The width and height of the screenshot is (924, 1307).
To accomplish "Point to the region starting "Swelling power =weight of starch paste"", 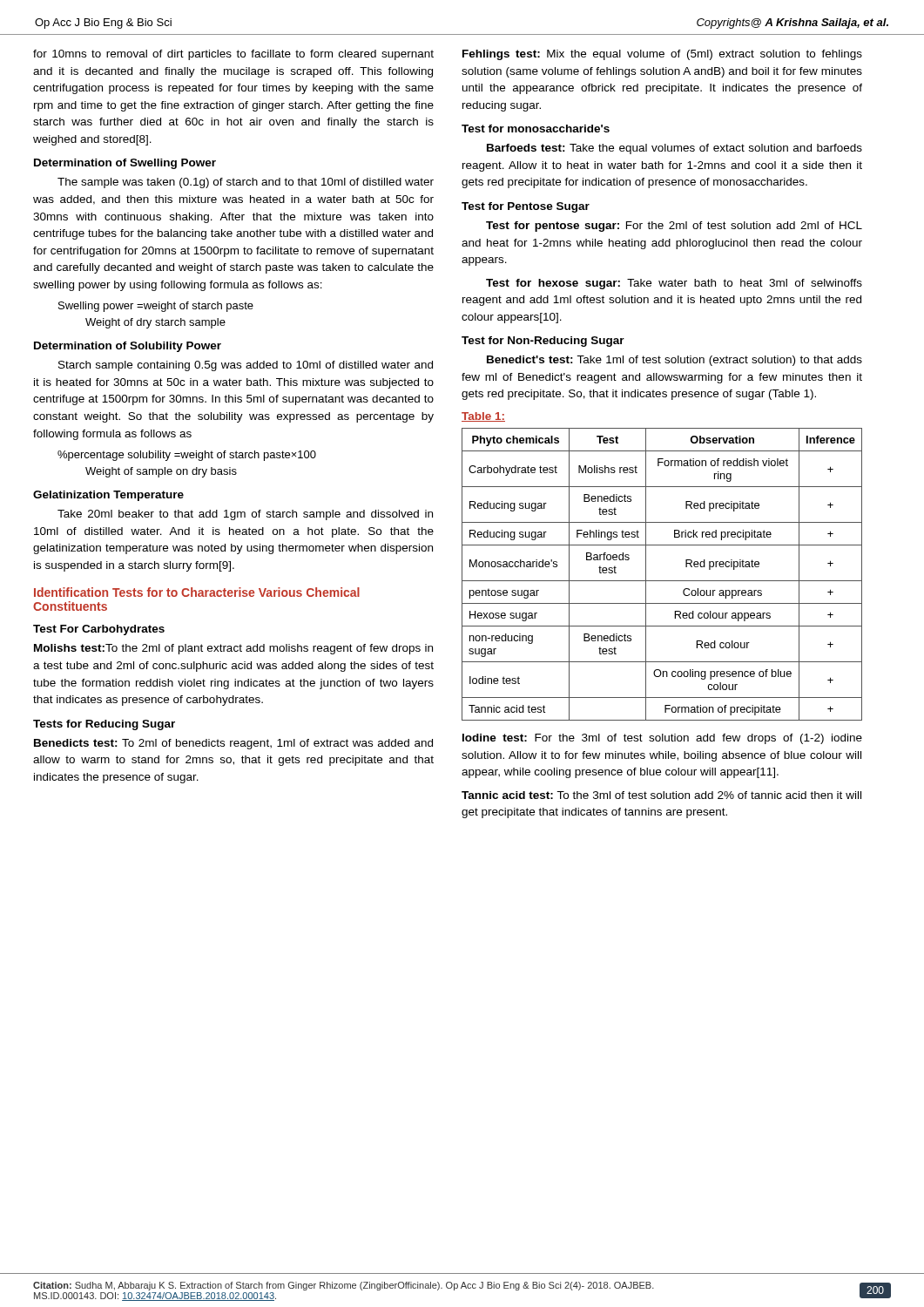I will tap(156, 306).
